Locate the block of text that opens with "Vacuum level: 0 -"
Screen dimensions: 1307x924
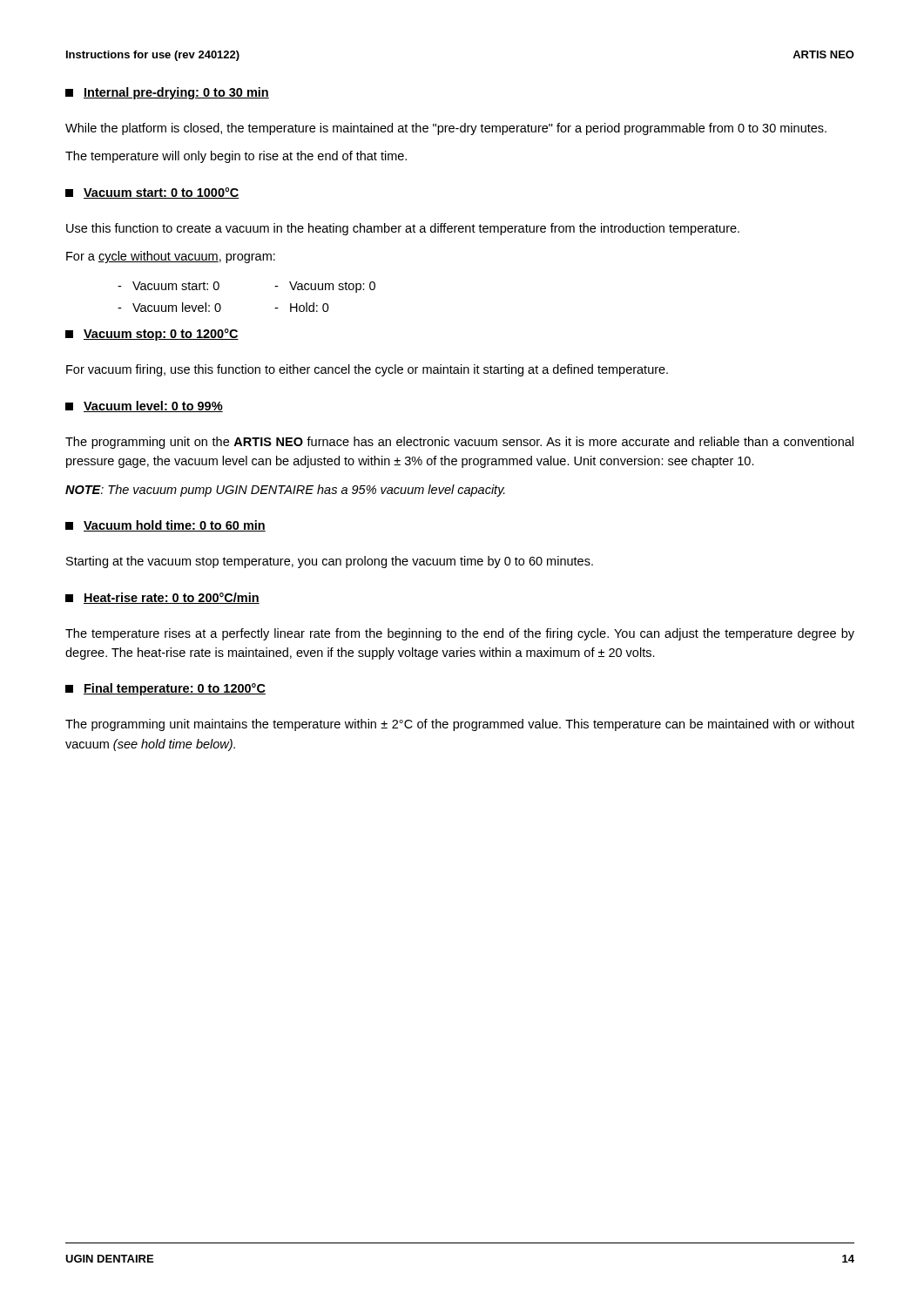(x=274, y=307)
